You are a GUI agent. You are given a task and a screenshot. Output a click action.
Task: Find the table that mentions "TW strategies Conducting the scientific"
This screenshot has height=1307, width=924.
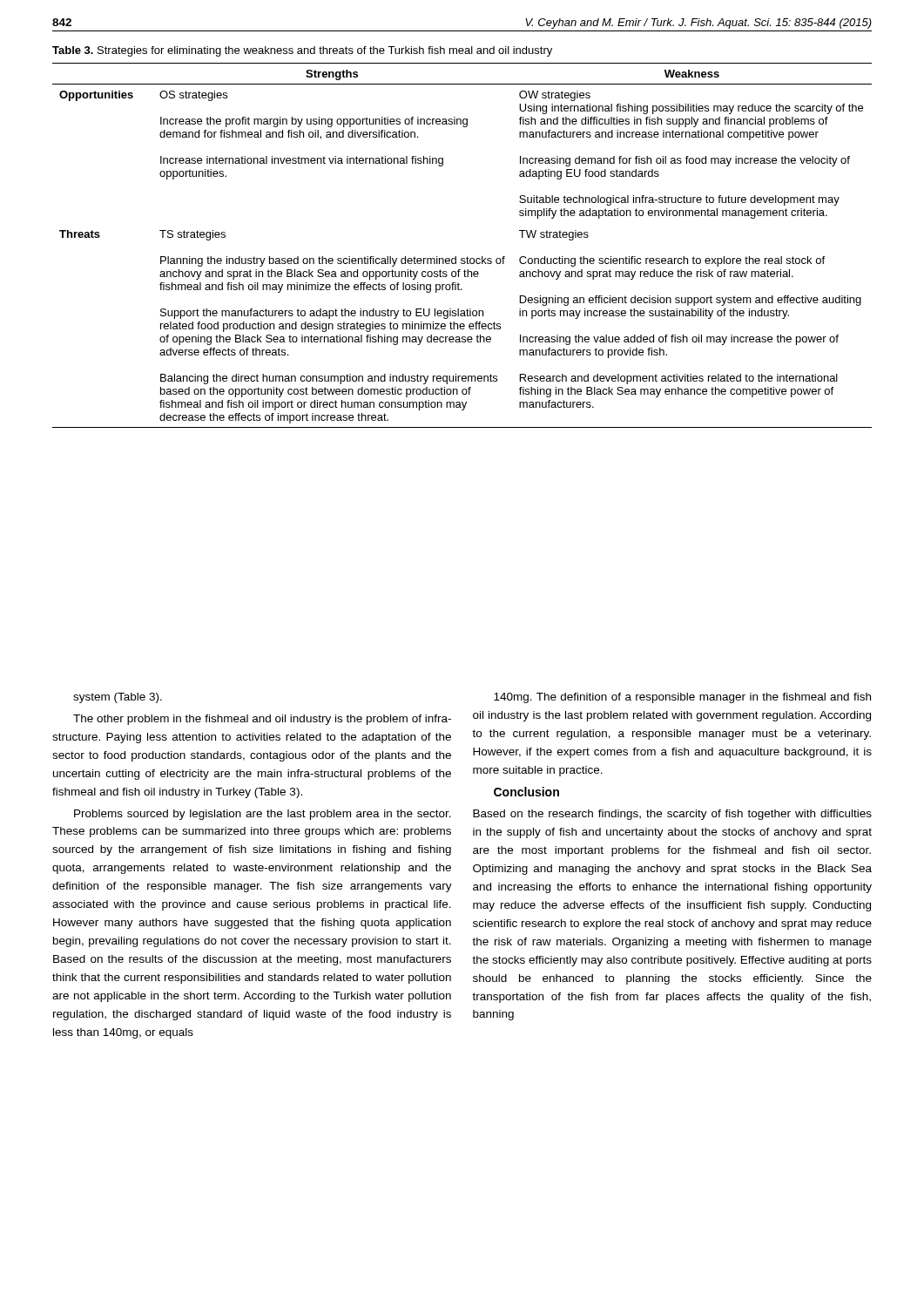462,245
